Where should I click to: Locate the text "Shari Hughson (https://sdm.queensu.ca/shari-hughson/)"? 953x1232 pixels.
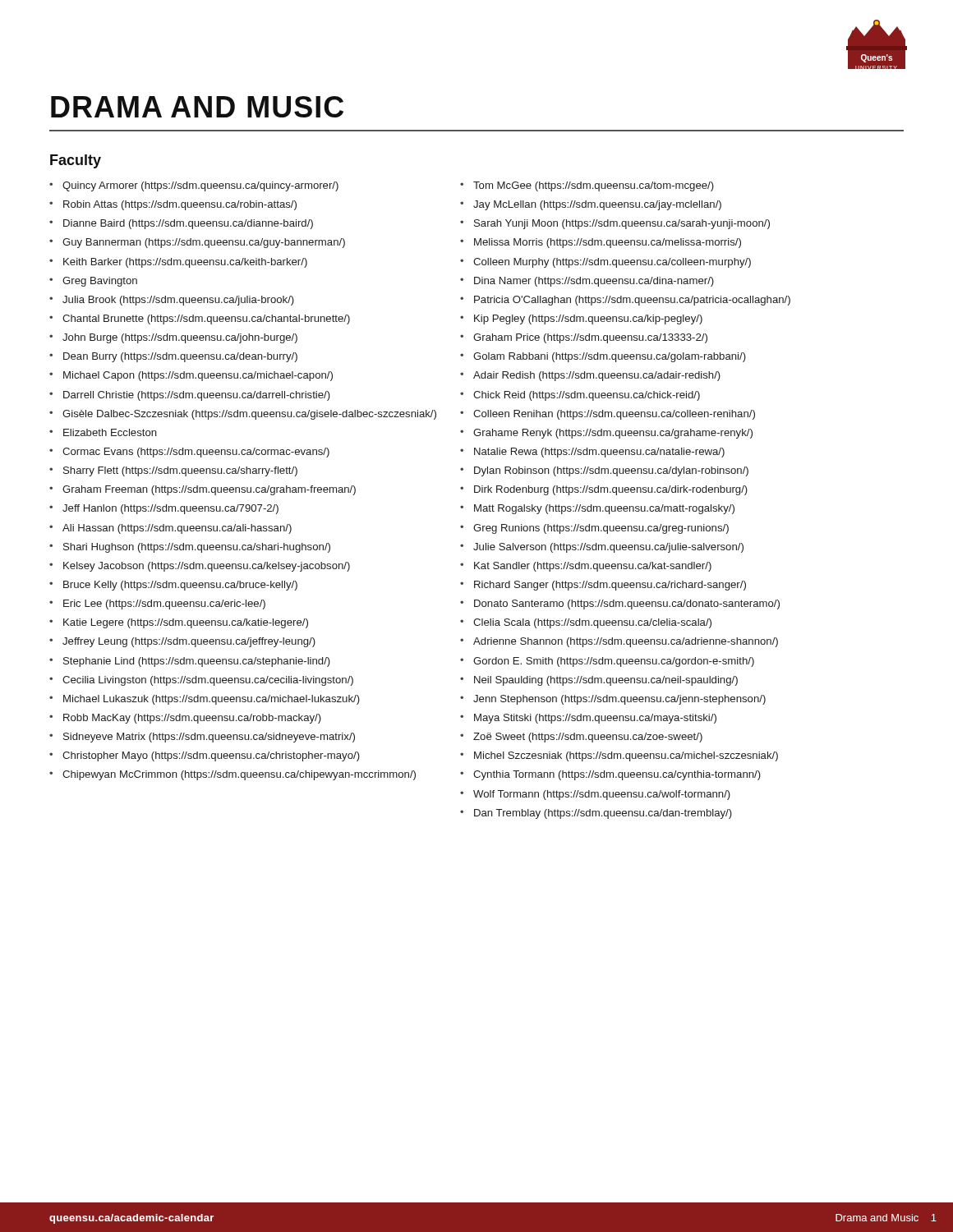click(197, 546)
